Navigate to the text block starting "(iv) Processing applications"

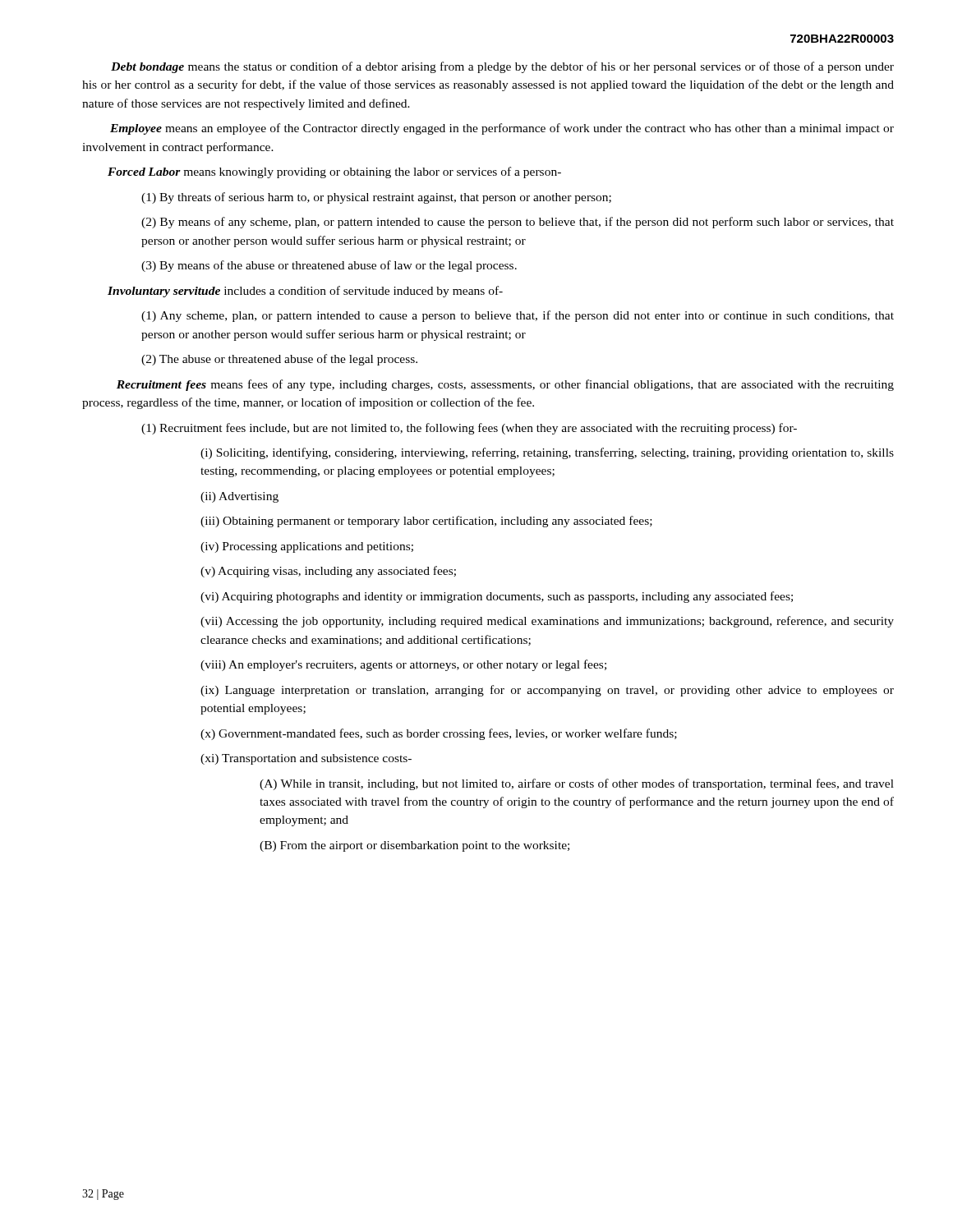307,546
